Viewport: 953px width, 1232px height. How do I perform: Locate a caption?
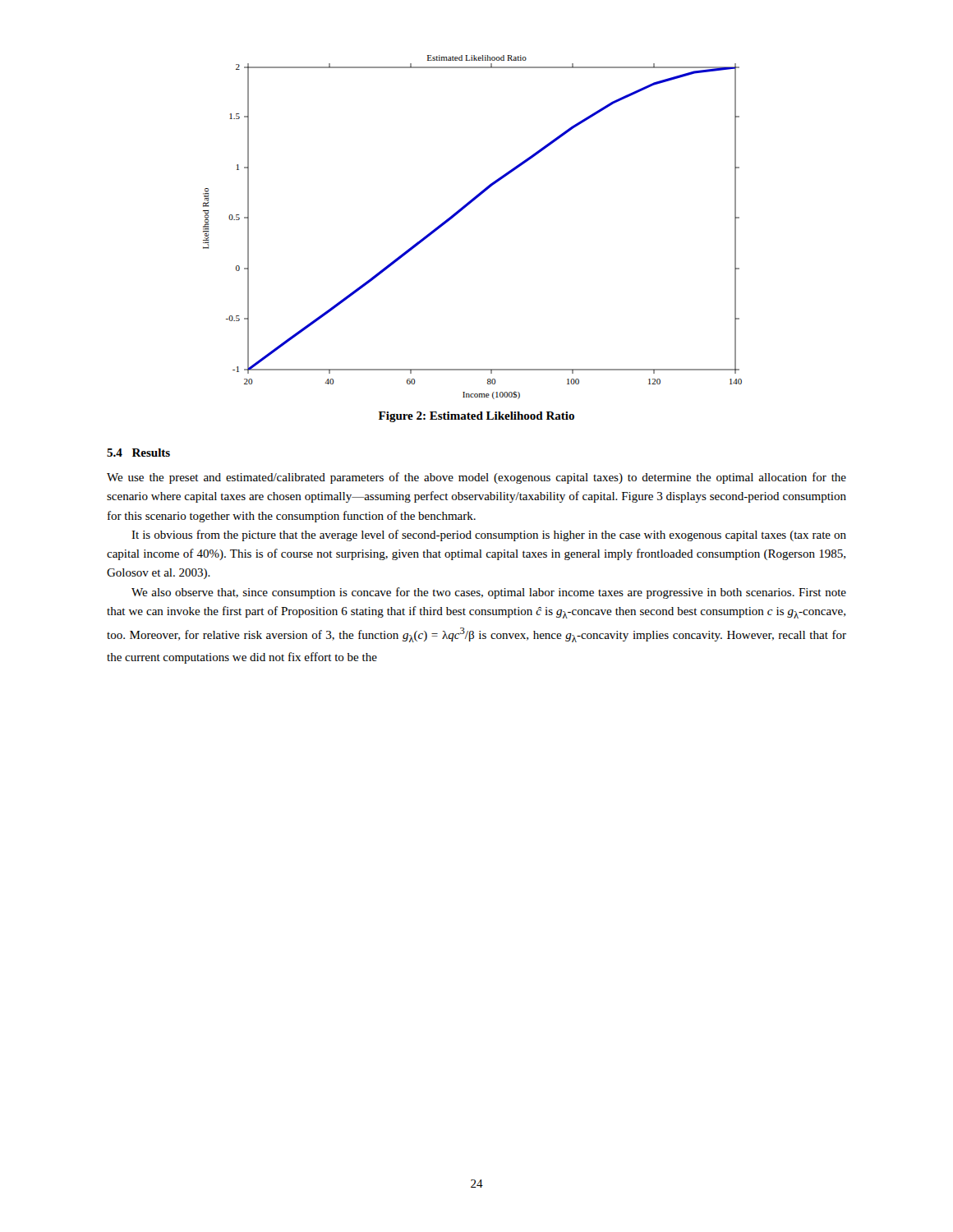[476, 416]
